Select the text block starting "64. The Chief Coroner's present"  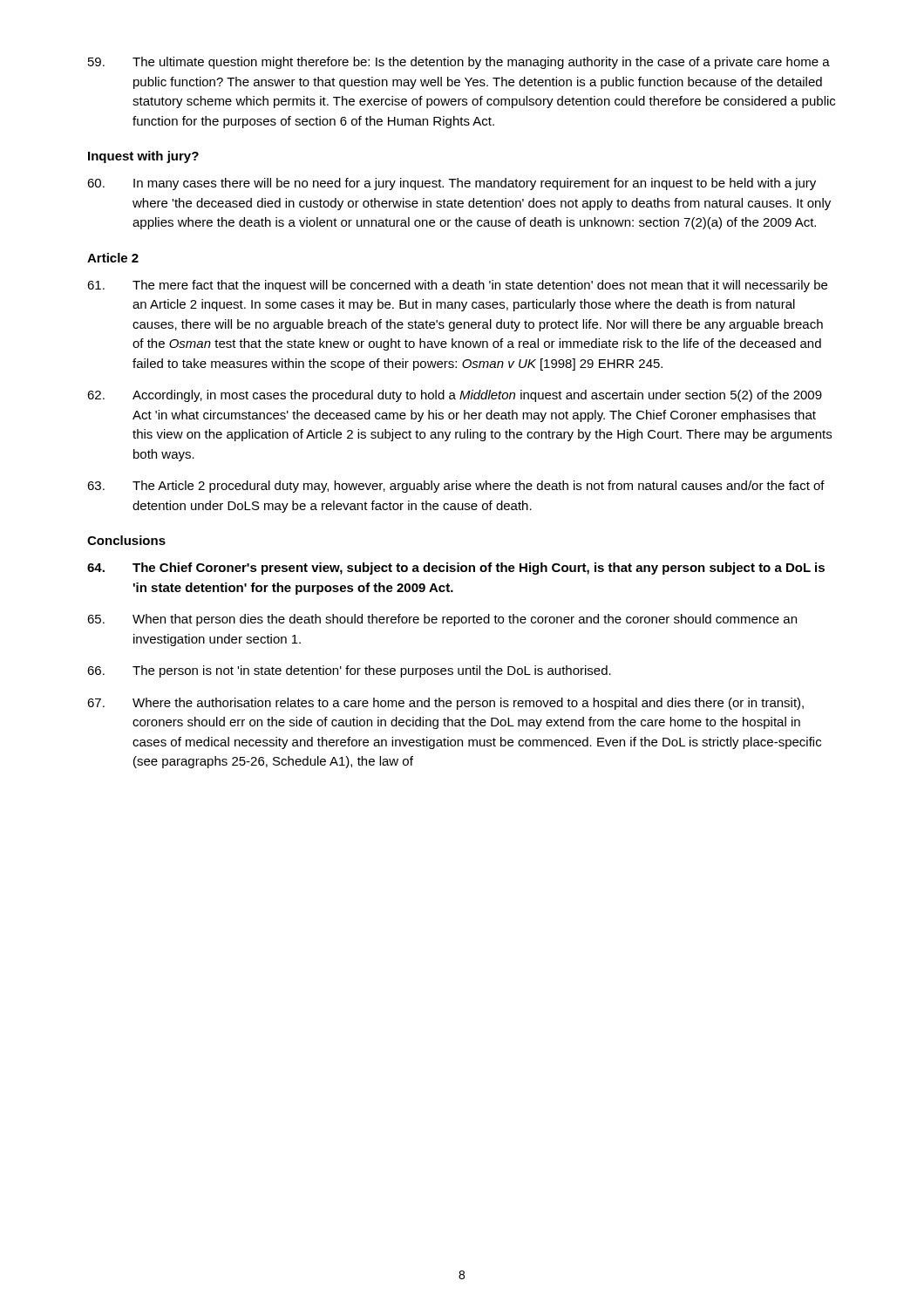(x=462, y=578)
